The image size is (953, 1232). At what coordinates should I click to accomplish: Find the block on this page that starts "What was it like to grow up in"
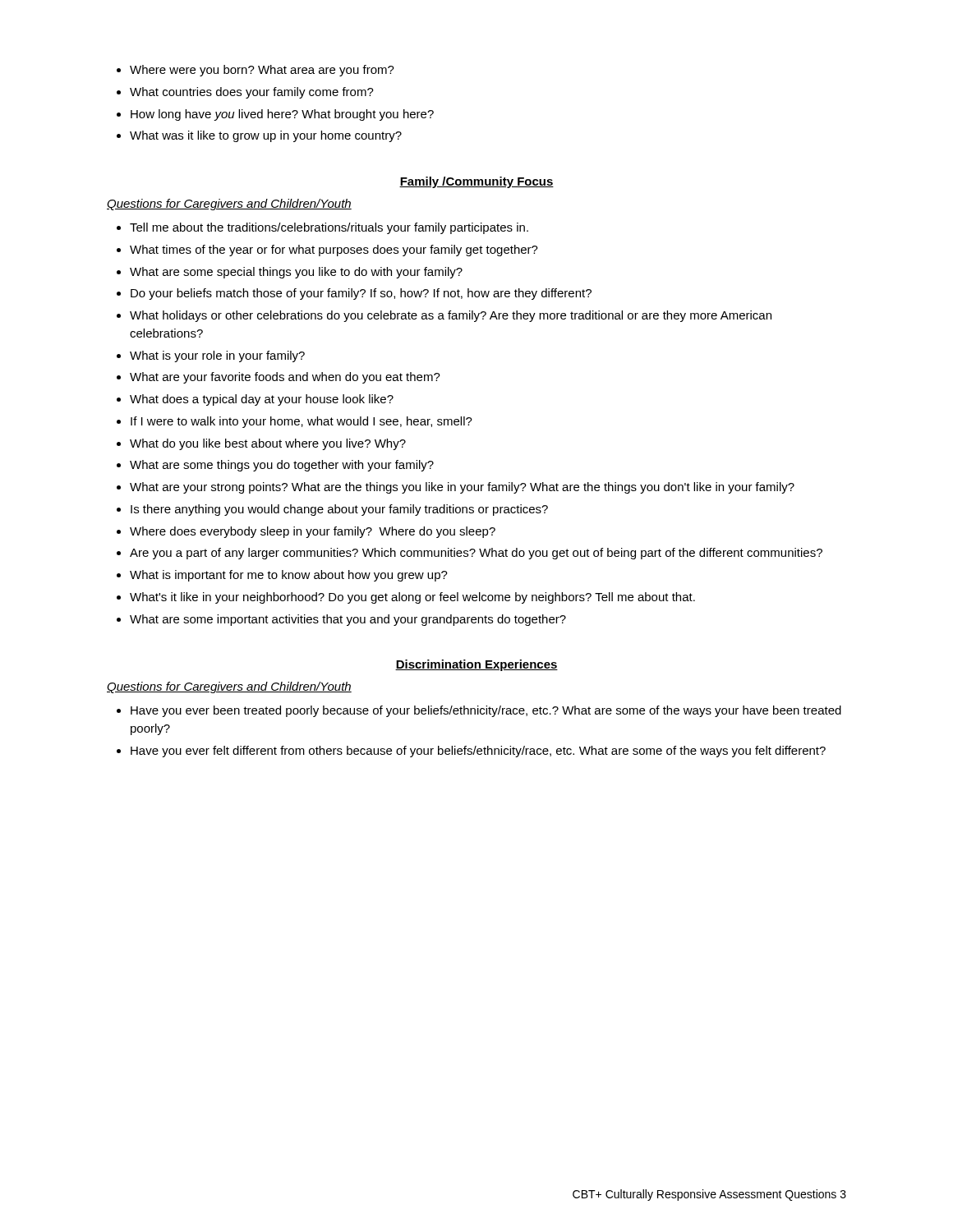266,135
